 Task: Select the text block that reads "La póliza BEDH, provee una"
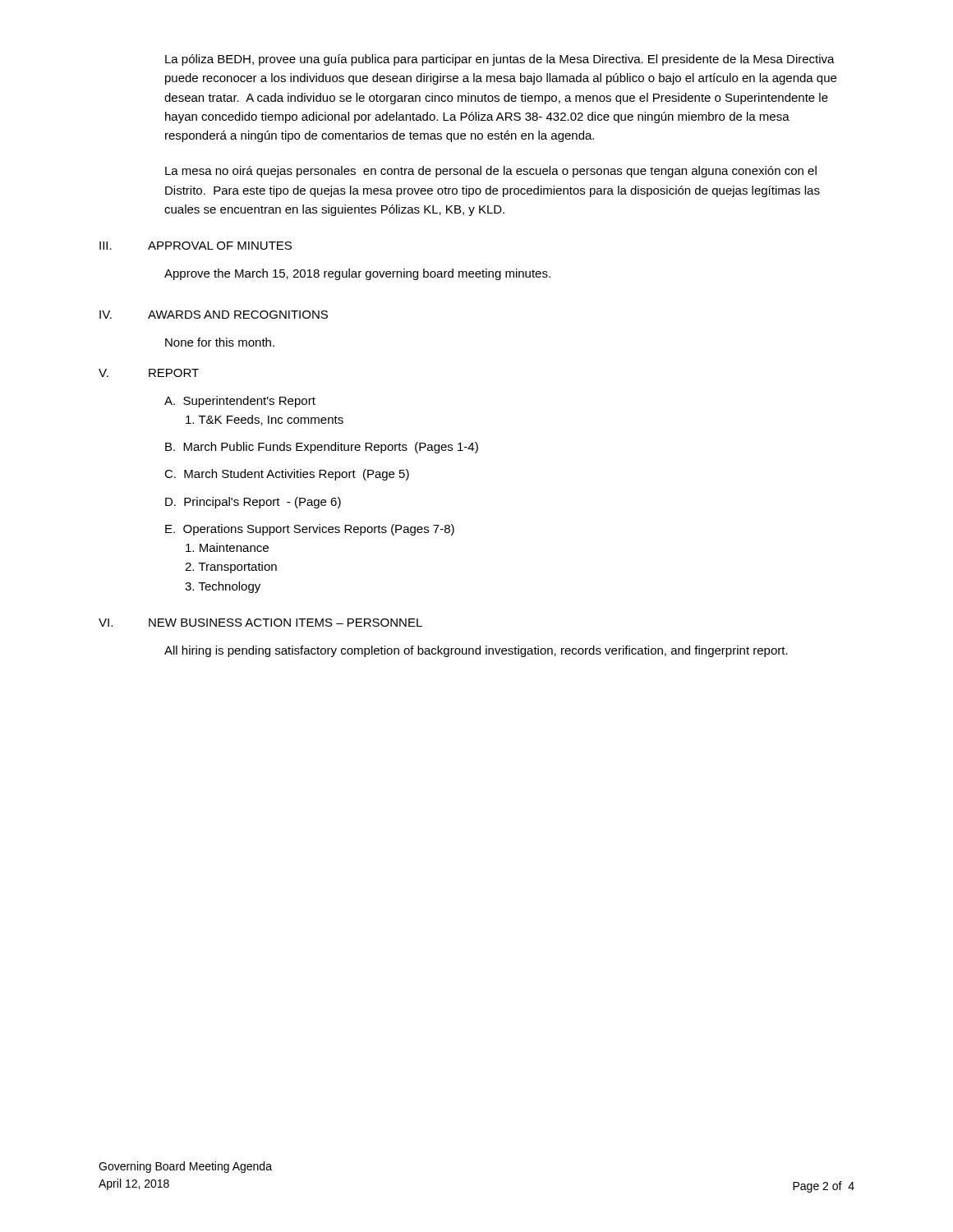501,97
